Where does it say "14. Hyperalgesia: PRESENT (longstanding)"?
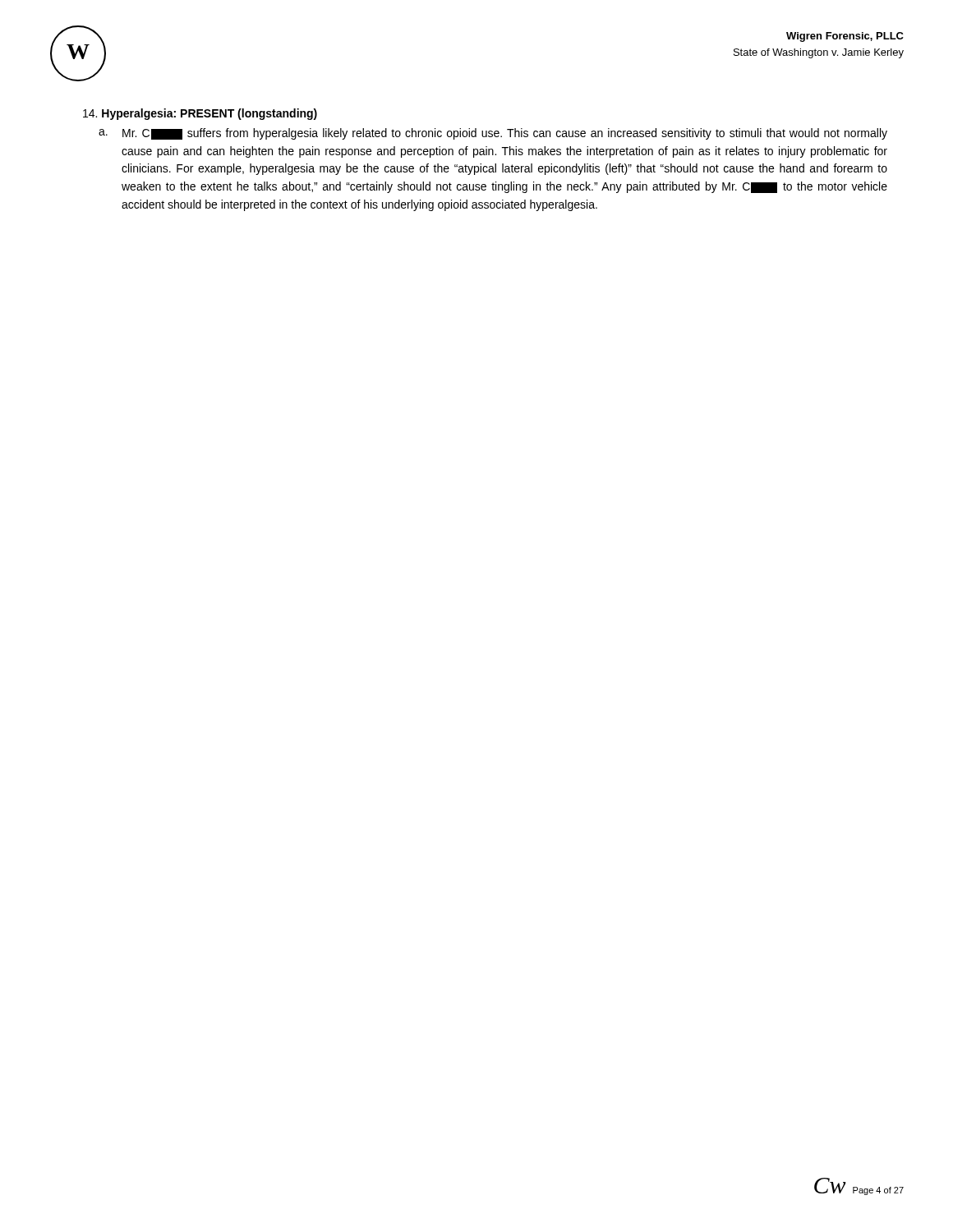The image size is (953, 1232). point(200,113)
